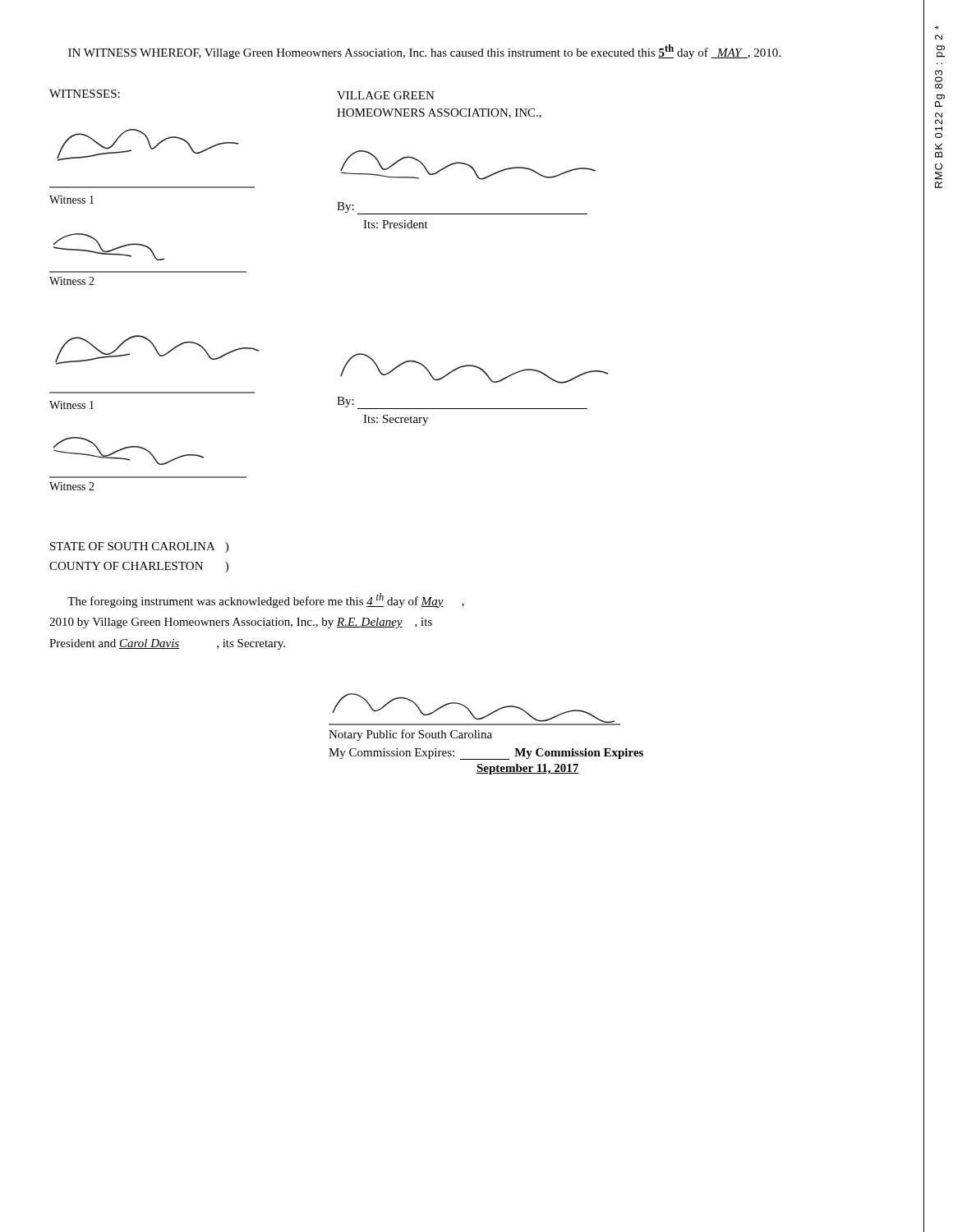Viewport: 953px width, 1232px height.
Task: Click on the text containing "Its: Secretary"
Action: click(396, 418)
